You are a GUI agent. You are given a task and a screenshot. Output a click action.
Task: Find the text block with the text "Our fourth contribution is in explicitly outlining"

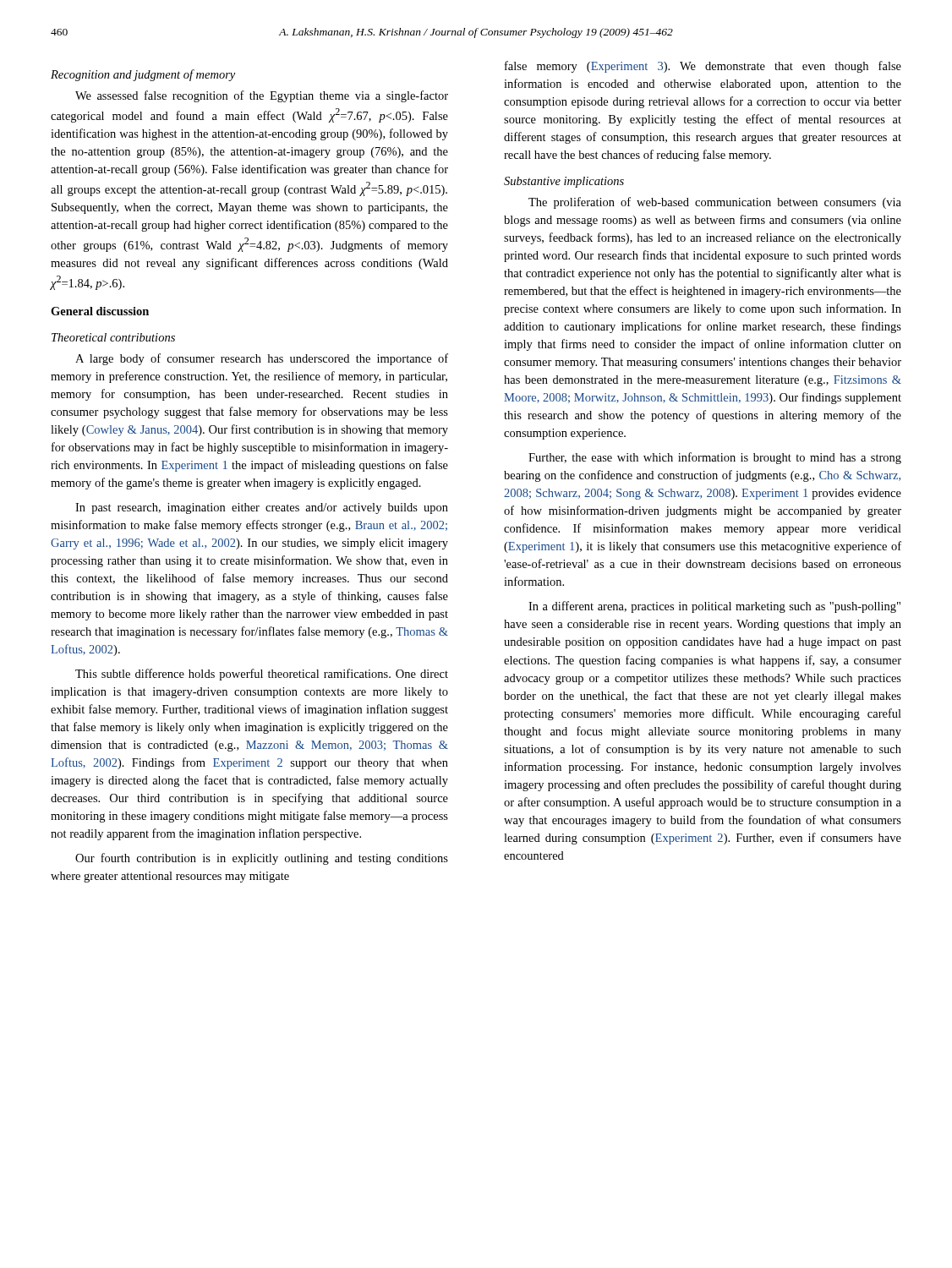249,867
